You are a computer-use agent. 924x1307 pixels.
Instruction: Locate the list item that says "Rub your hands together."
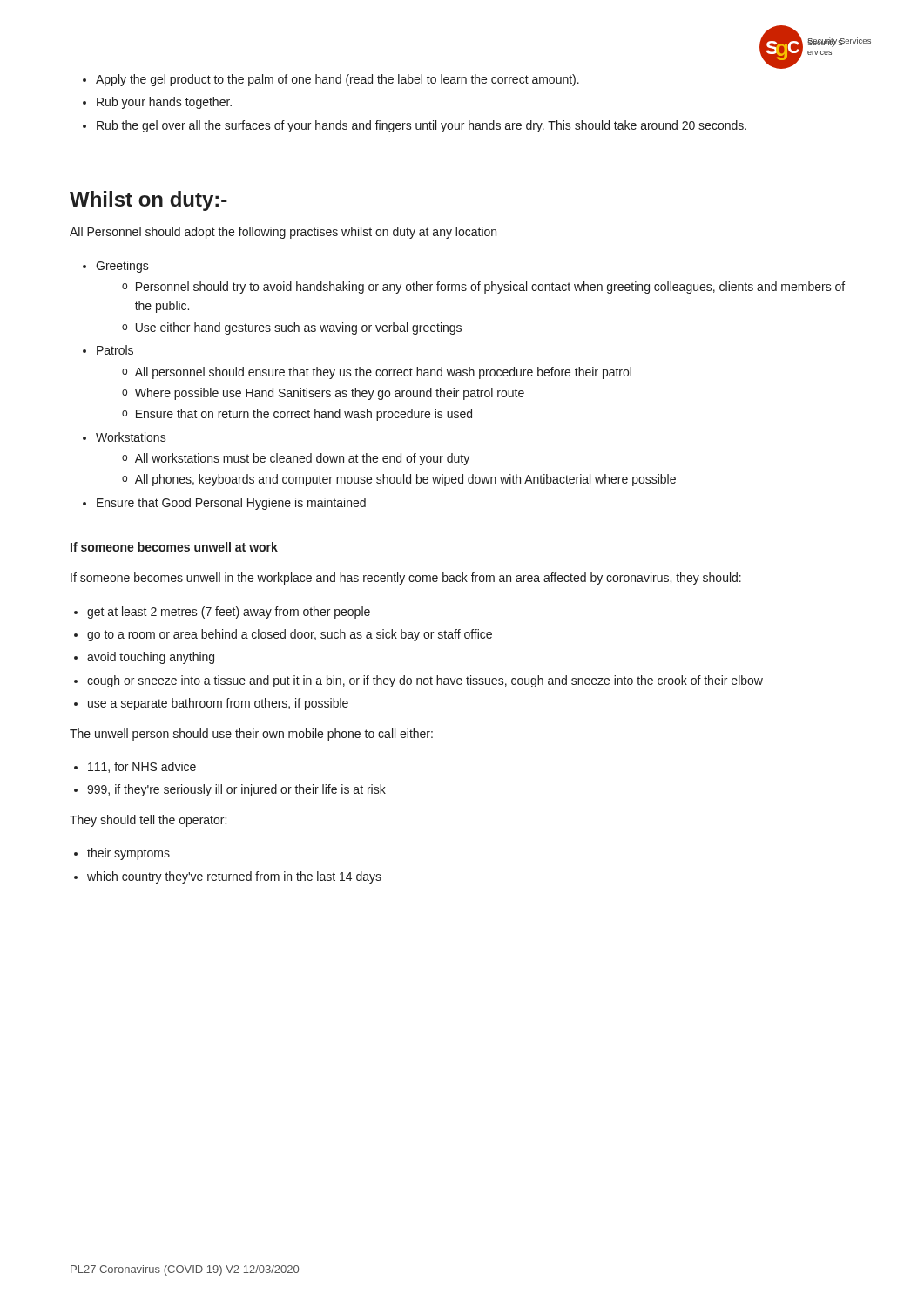pos(164,102)
